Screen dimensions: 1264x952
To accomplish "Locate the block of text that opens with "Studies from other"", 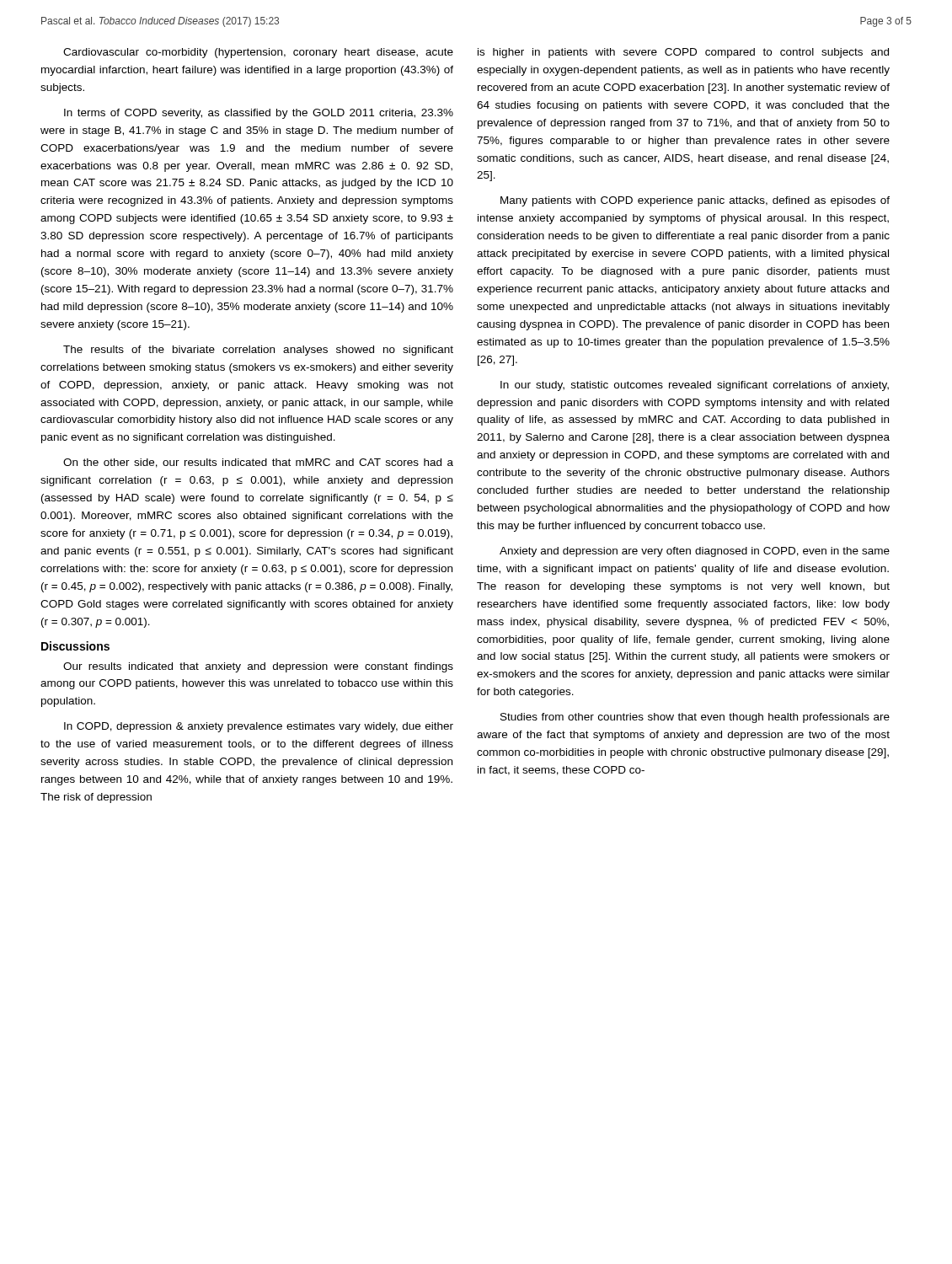I will (683, 744).
